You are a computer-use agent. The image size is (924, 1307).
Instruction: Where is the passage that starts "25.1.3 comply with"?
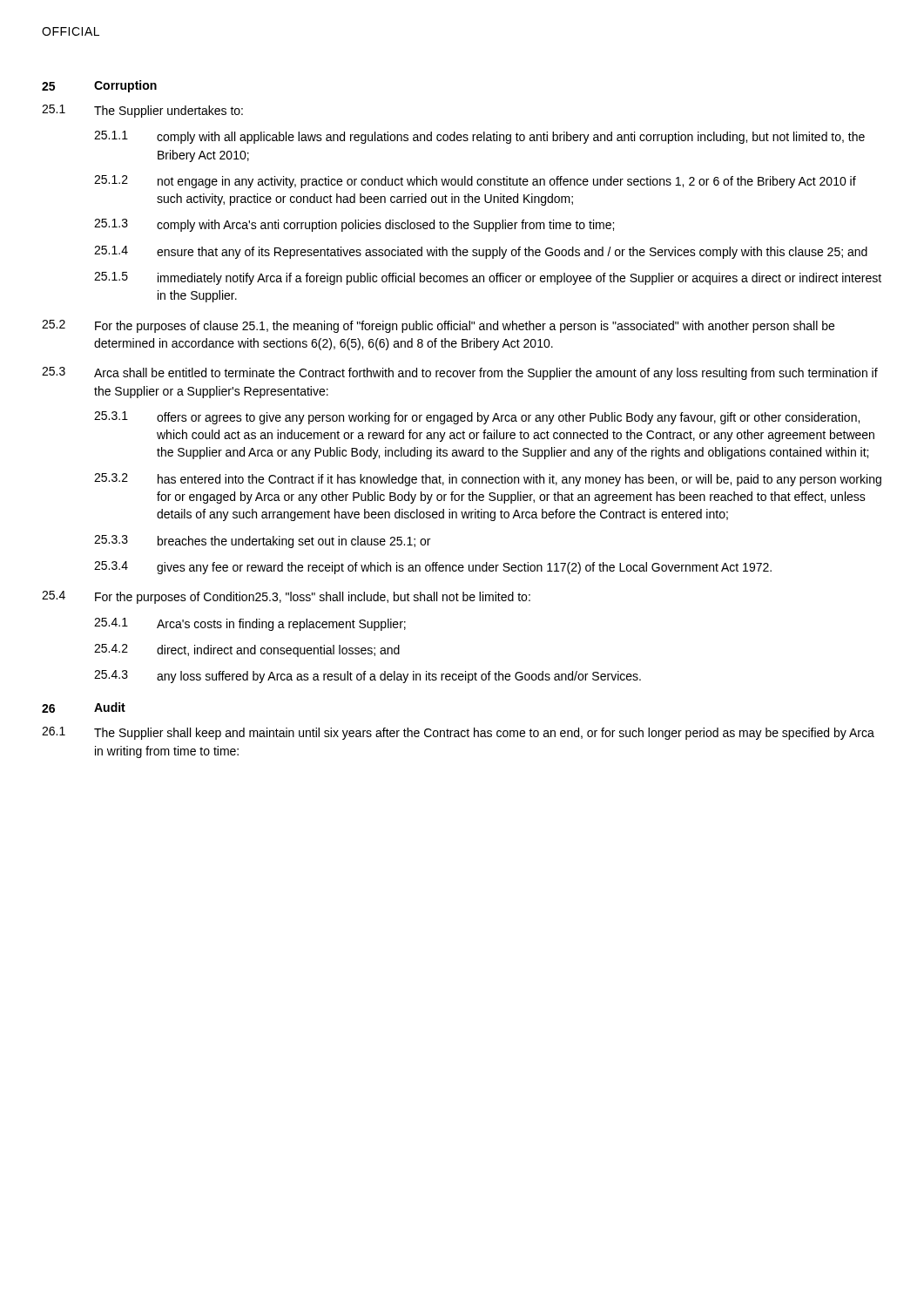pos(488,225)
